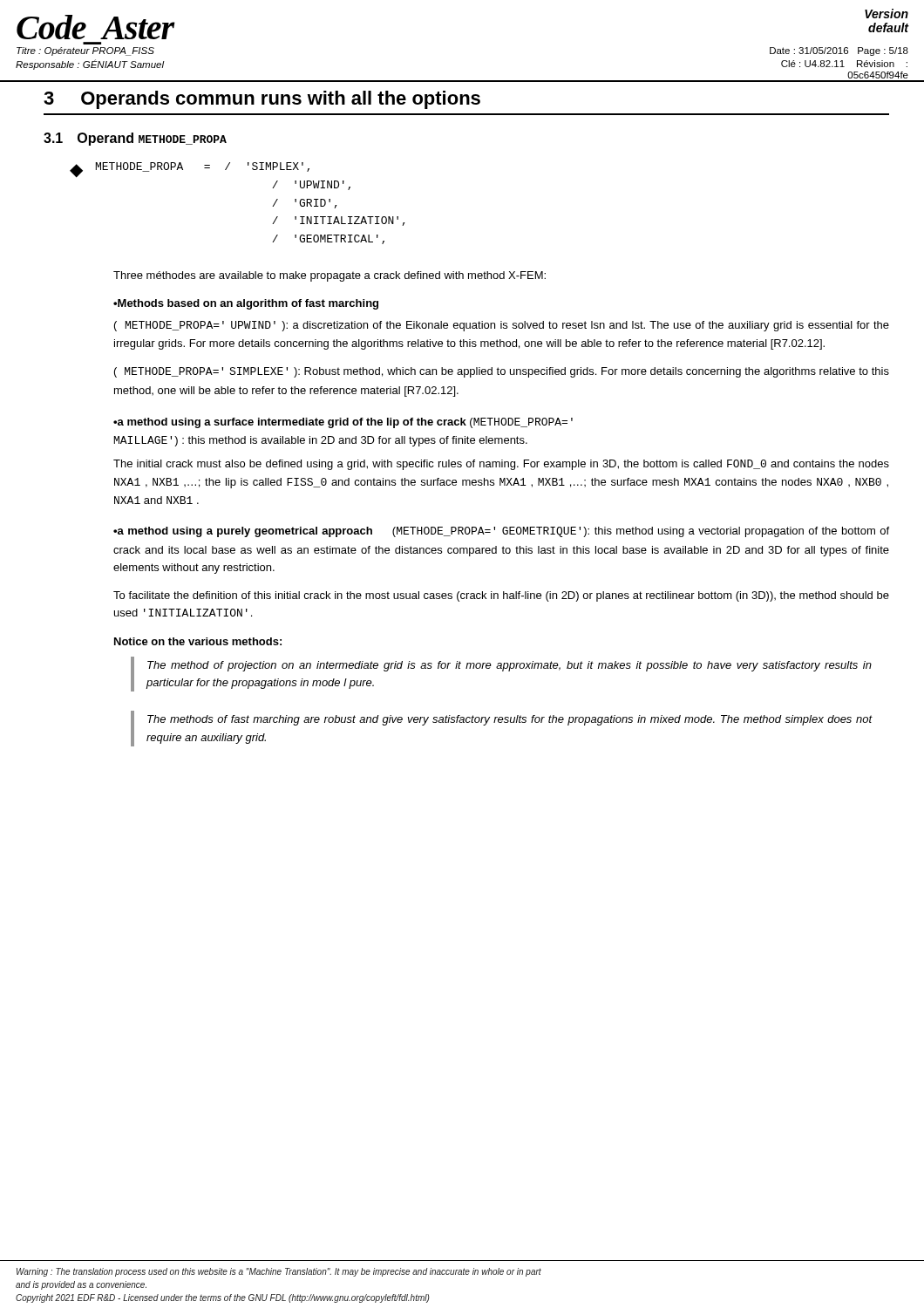Where does it say "•Methods based on an algorithm of fast marching"?
The width and height of the screenshot is (924, 1308).
coord(246,303)
